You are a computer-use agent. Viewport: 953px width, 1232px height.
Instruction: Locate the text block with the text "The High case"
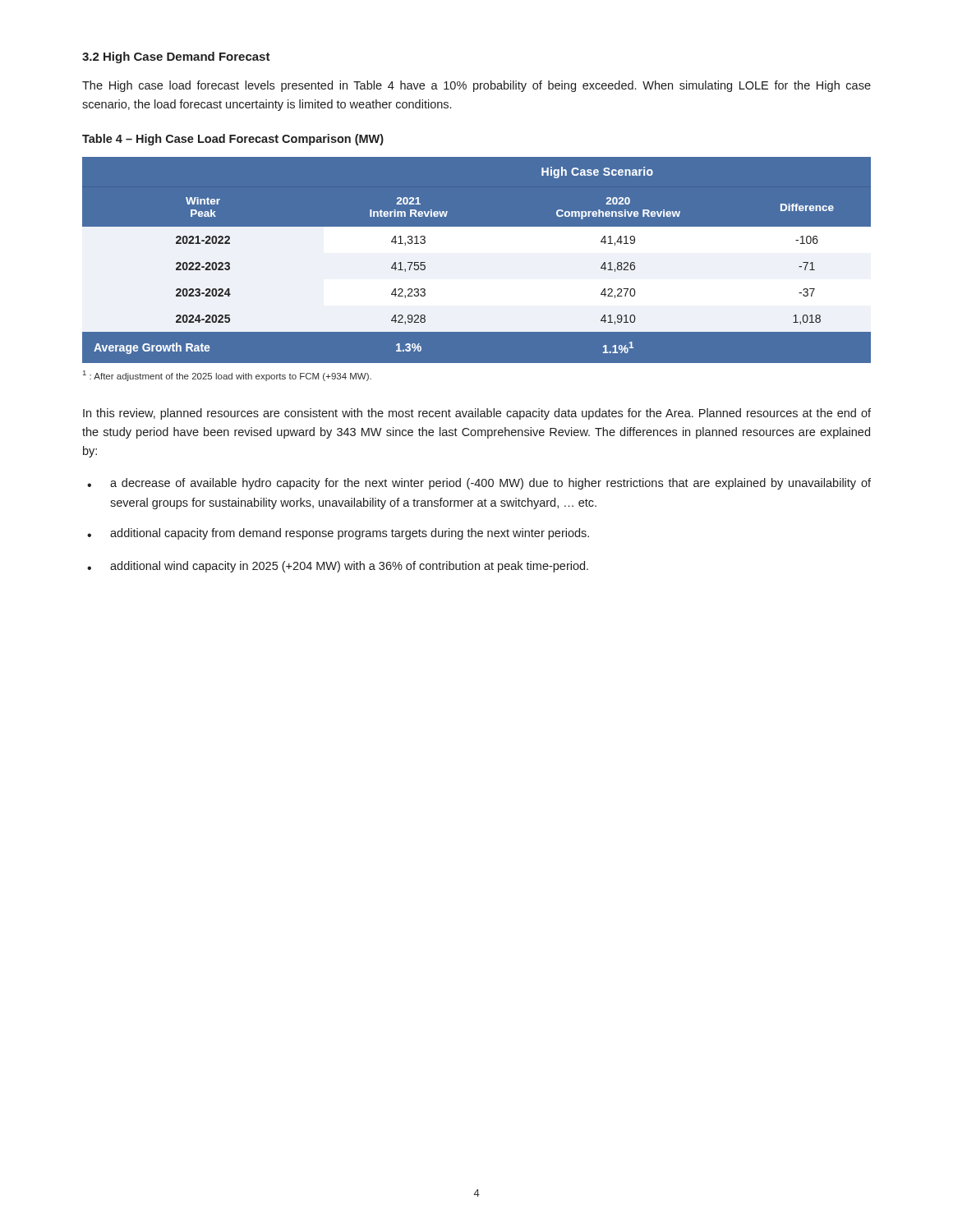(x=476, y=95)
